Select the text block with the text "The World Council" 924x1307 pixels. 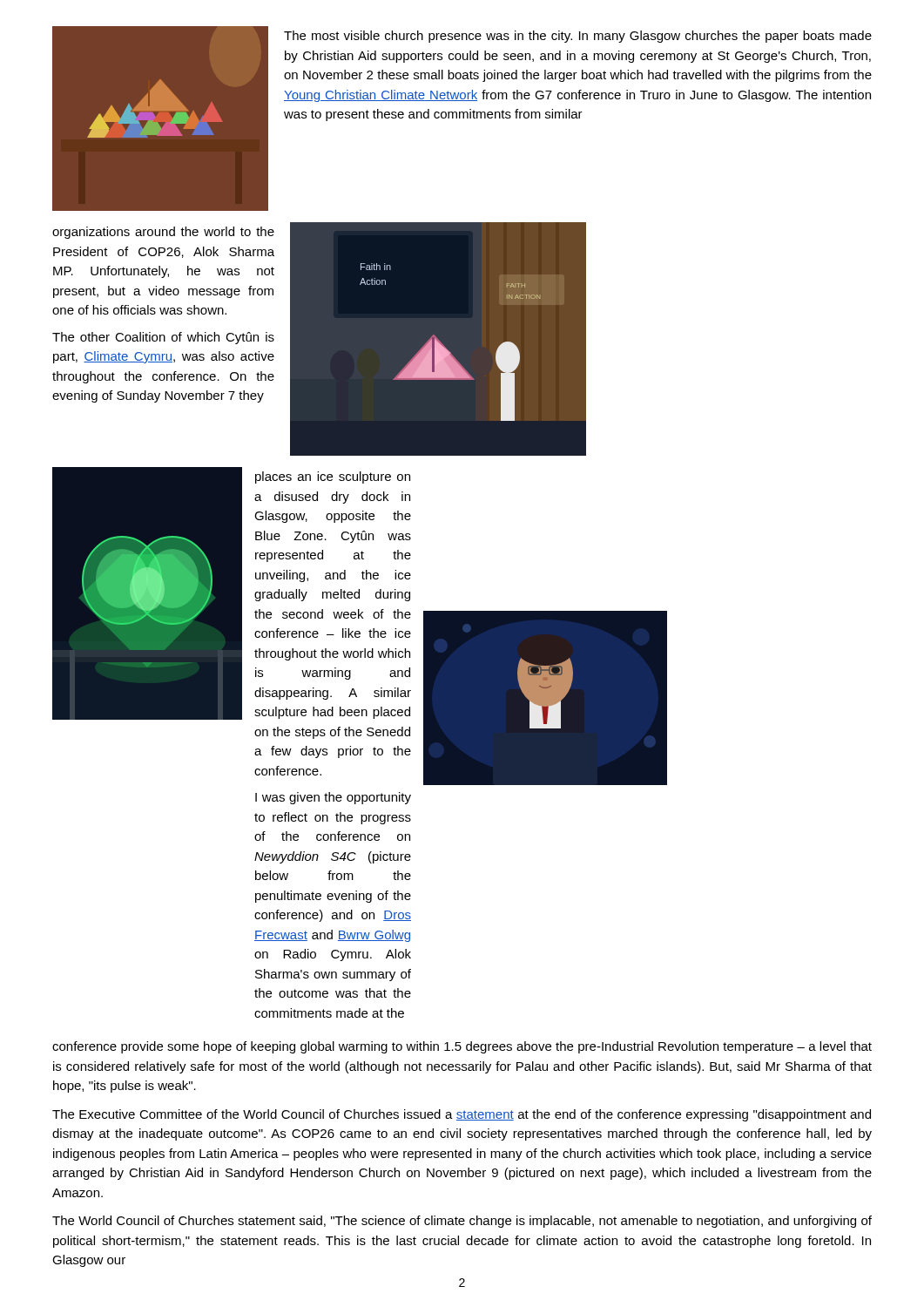[462, 1241]
